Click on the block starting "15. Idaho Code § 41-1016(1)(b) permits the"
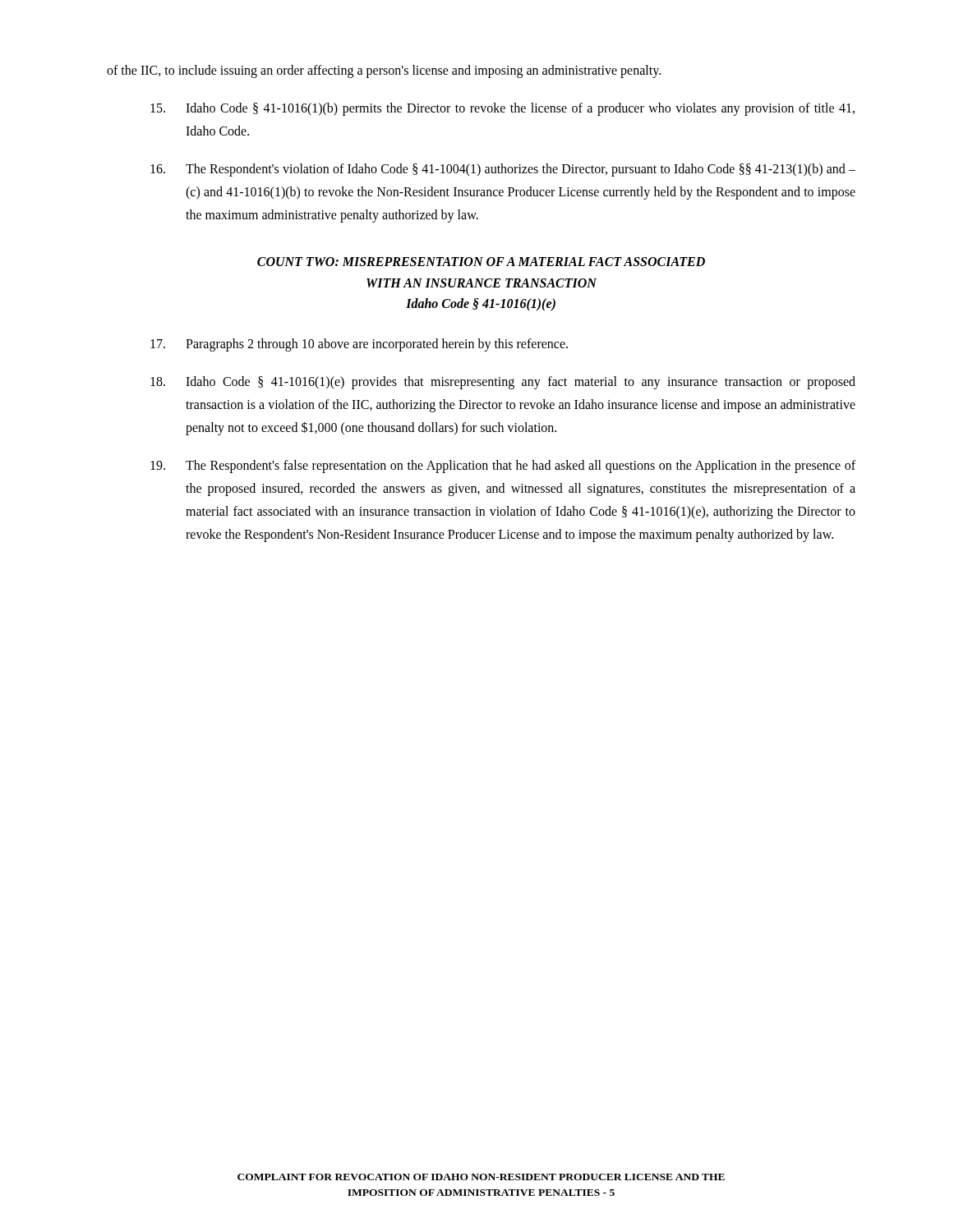The height and width of the screenshot is (1232, 954). 481,120
